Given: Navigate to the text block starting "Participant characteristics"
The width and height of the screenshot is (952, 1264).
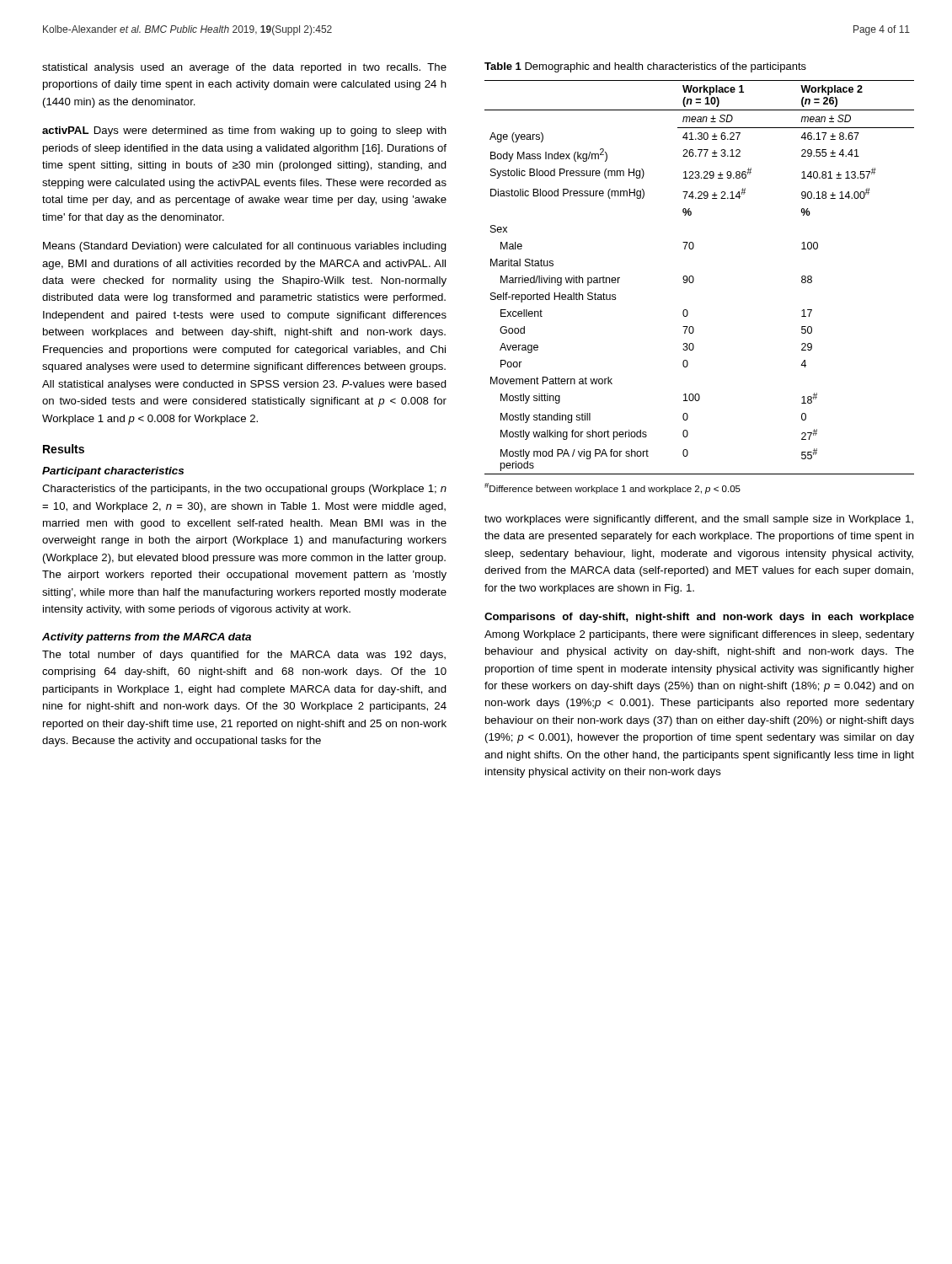Looking at the screenshot, I should point(113,471).
